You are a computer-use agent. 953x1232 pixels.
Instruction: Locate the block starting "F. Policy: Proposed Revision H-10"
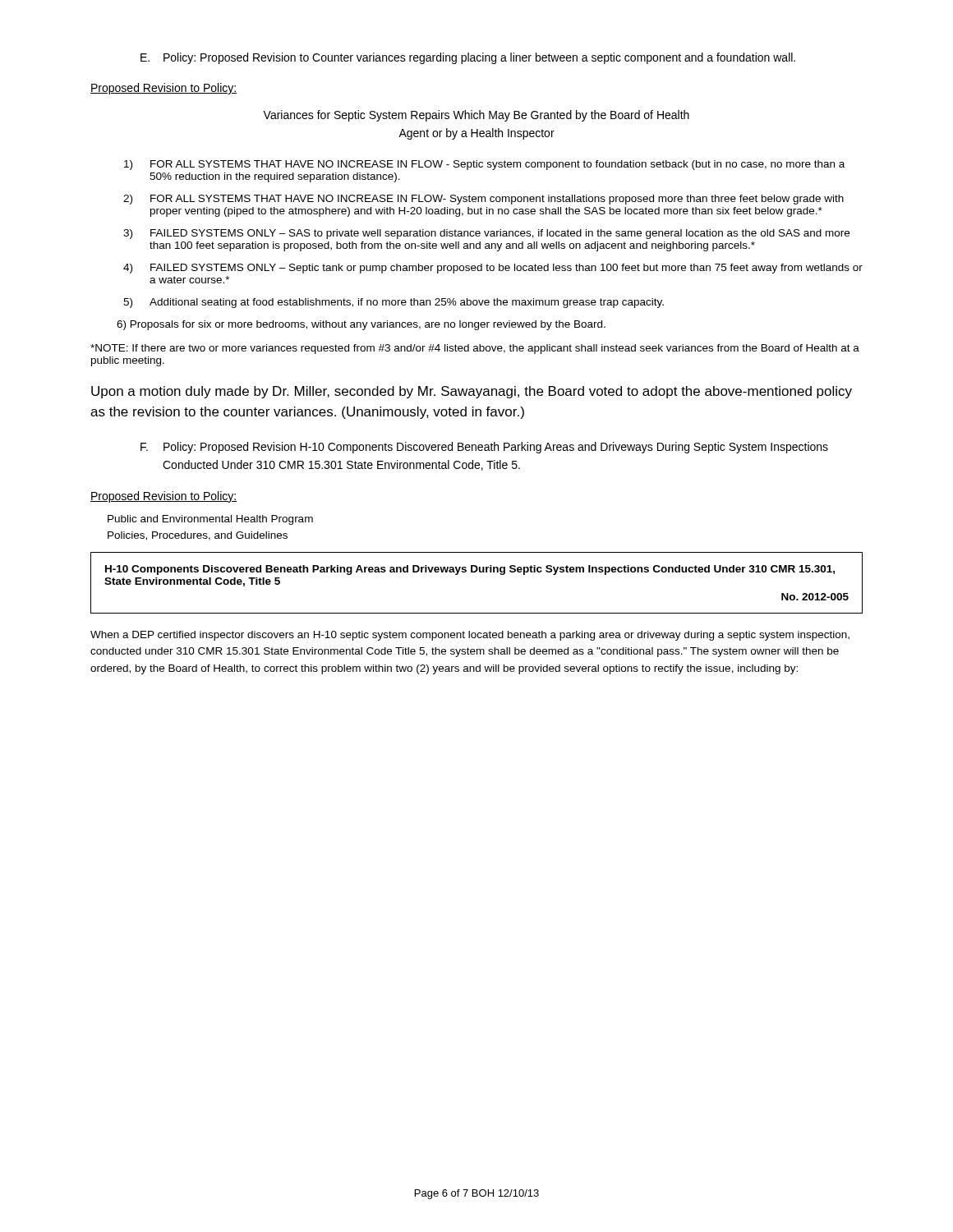coord(501,456)
